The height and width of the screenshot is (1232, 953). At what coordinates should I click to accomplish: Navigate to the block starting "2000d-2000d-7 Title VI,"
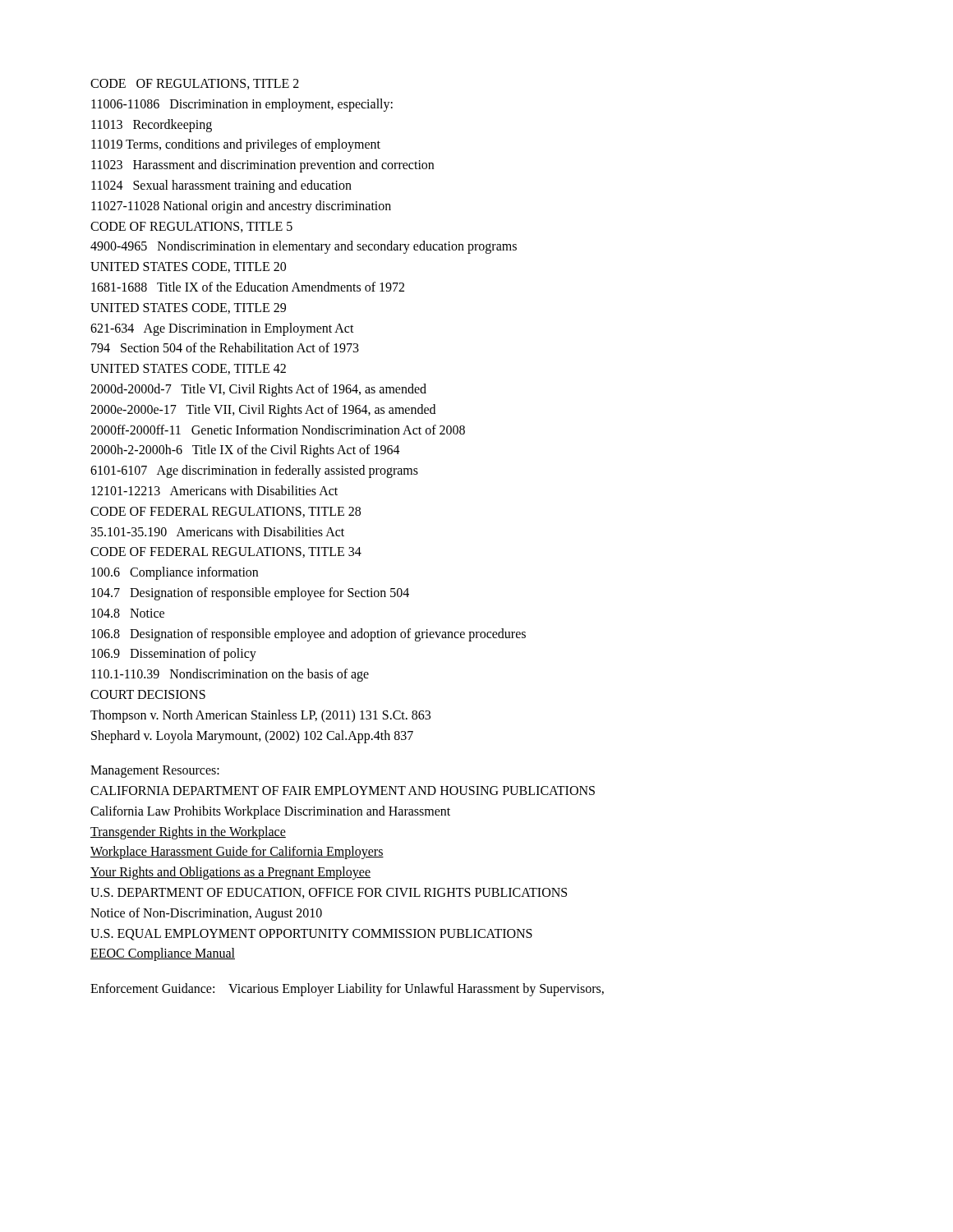click(258, 390)
